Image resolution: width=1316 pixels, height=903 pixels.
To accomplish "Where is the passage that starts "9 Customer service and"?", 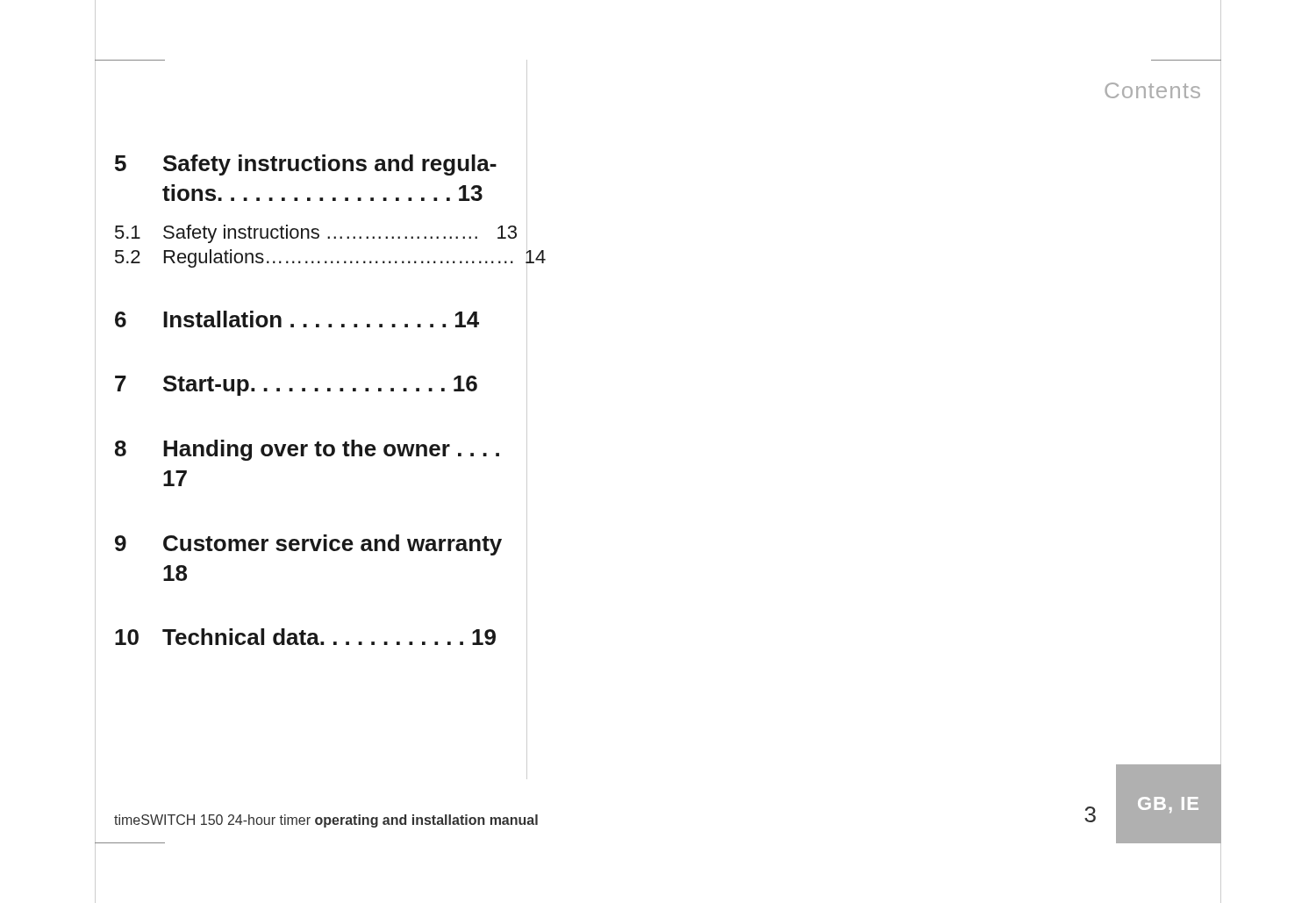I will 316,559.
